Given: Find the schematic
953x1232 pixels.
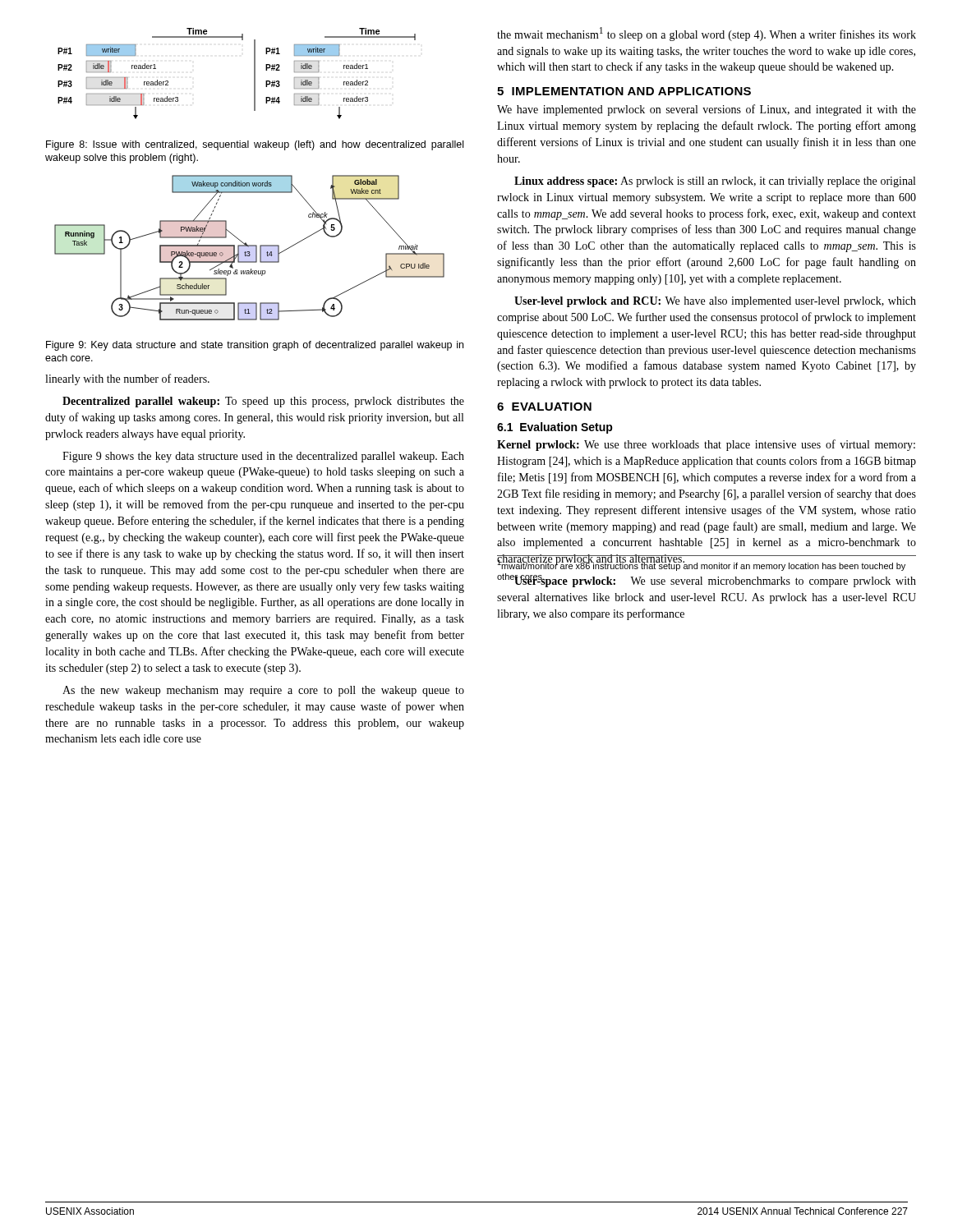Looking at the screenshot, I should coord(255,80).
